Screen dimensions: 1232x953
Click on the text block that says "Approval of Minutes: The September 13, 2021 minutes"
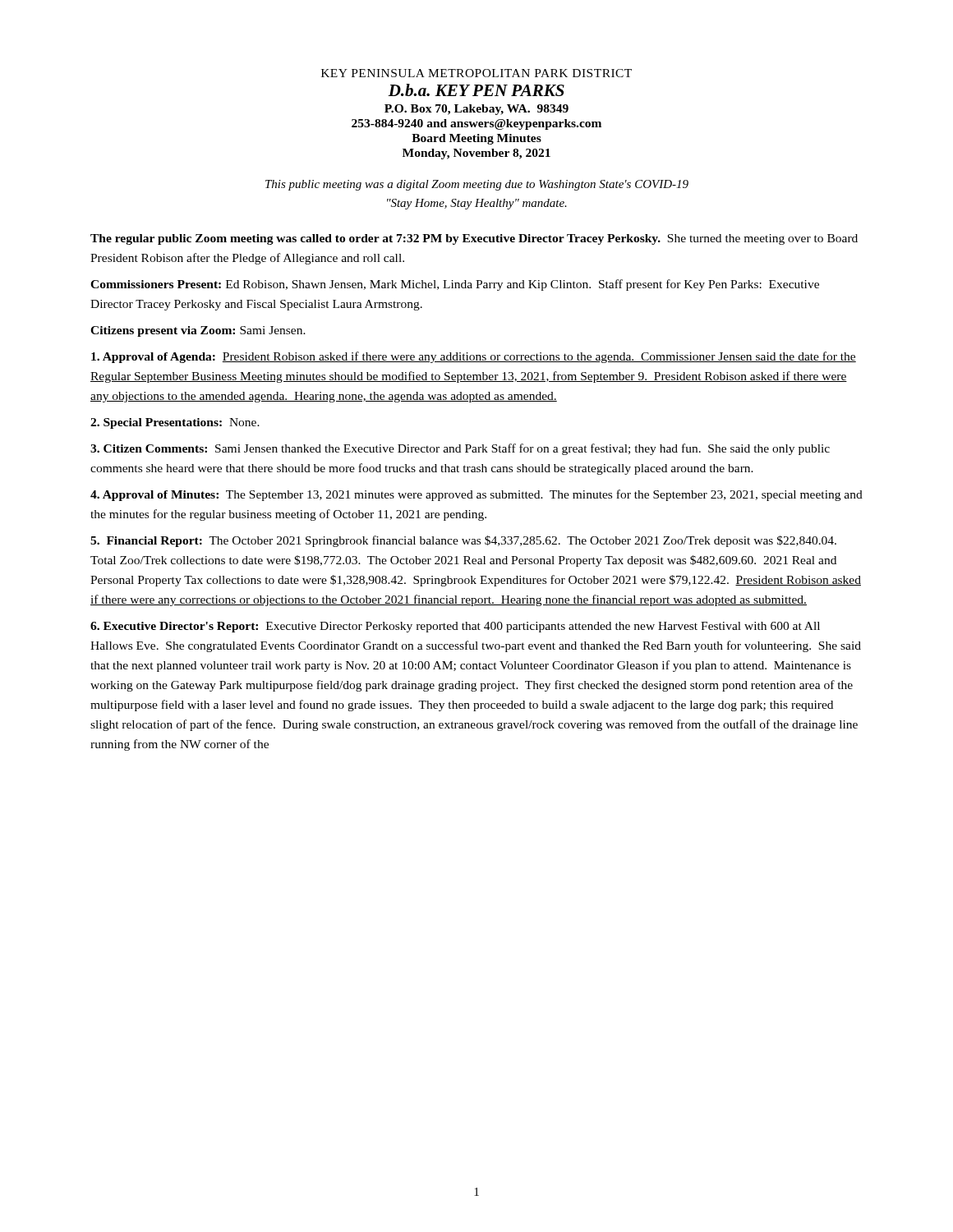tap(476, 504)
